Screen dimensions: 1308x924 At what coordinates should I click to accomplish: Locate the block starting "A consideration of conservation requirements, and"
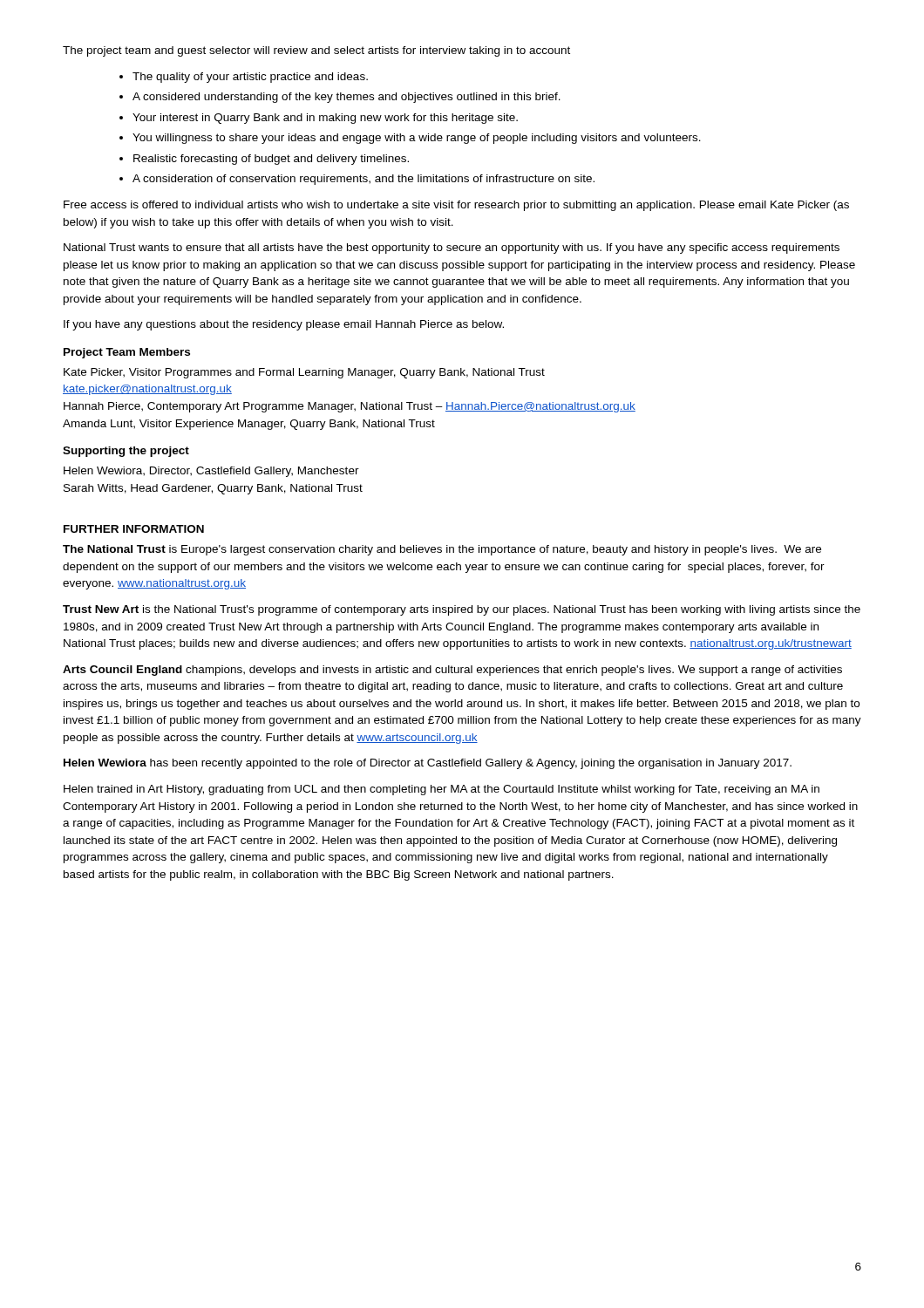pyautogui.click(x=364, y=179)
